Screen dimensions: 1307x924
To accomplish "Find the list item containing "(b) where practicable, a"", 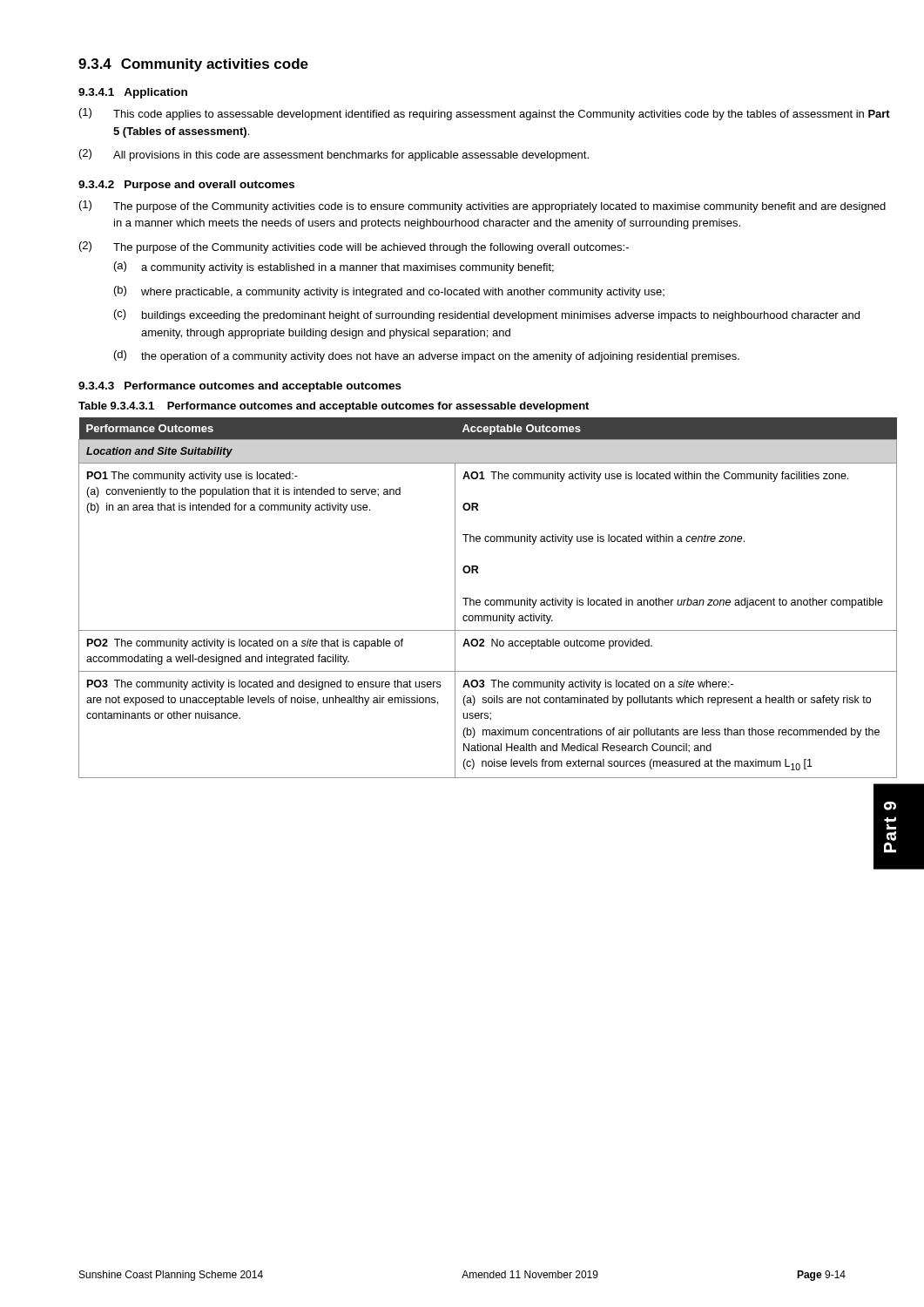I will click(x=505, y=291).
